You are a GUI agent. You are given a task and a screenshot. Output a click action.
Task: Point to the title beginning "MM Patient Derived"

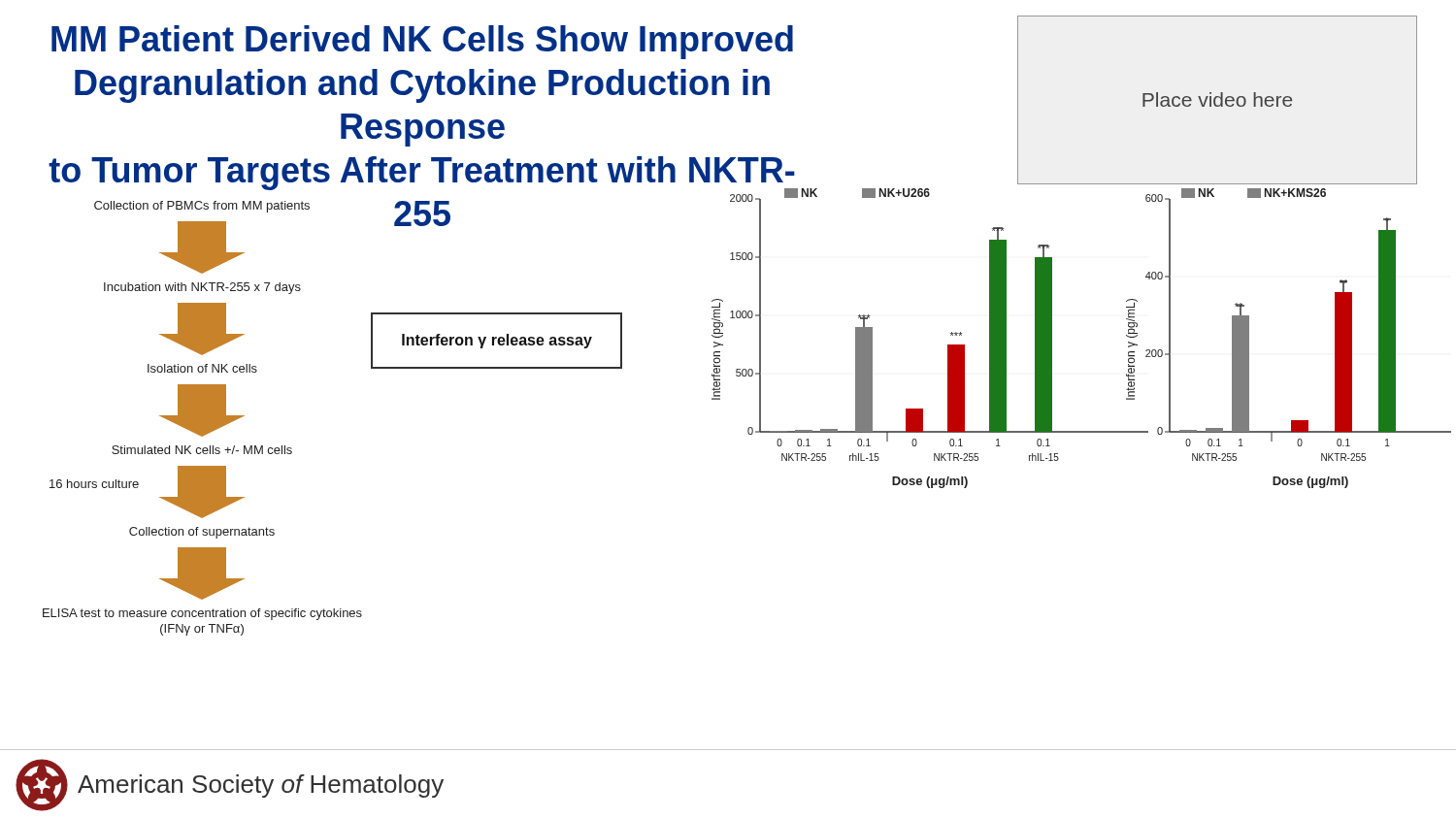point(422,127)
